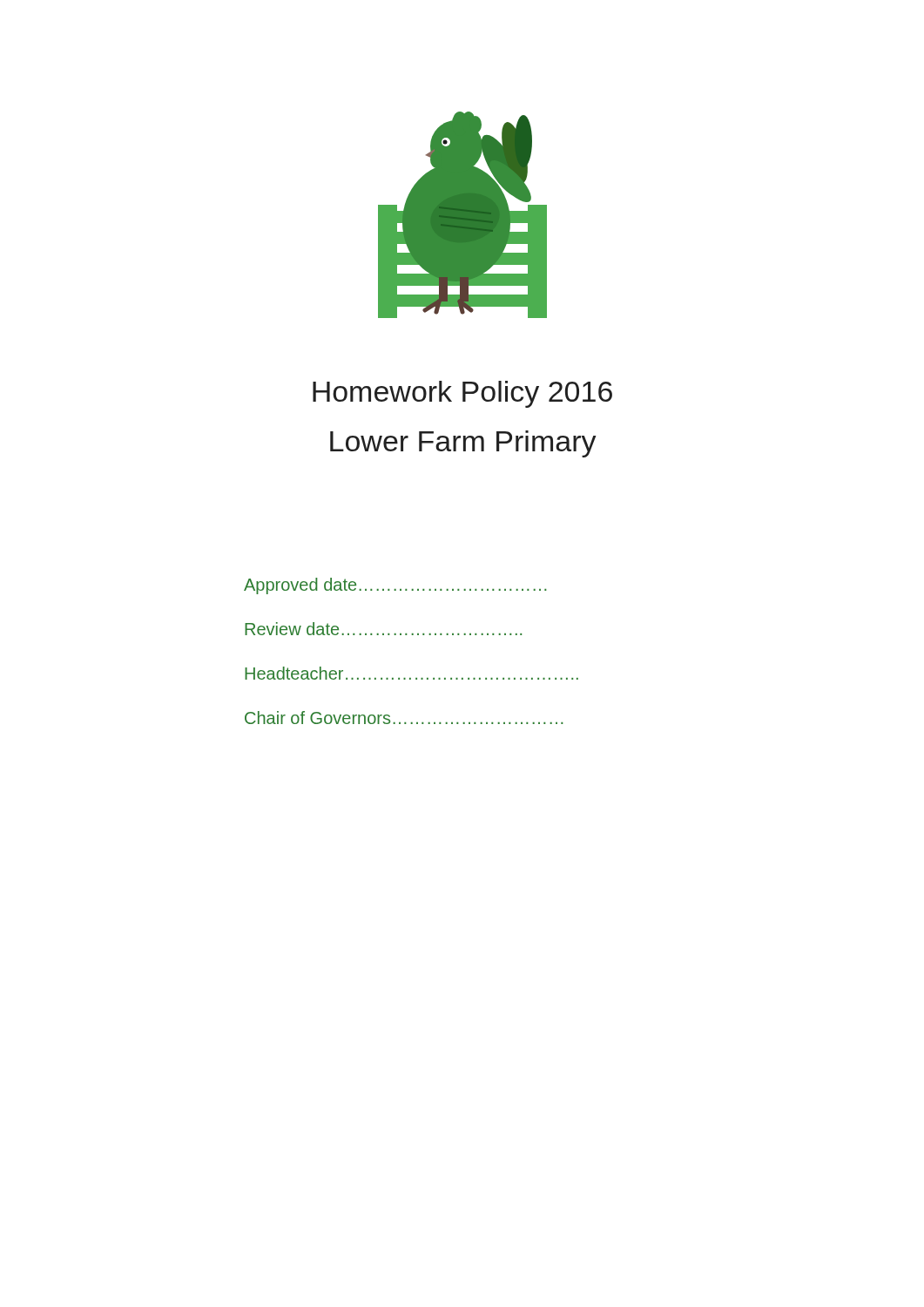Select the text that reads "Chair of Governors…………………………"
The image size is (924, 1307).
[405, 718]
